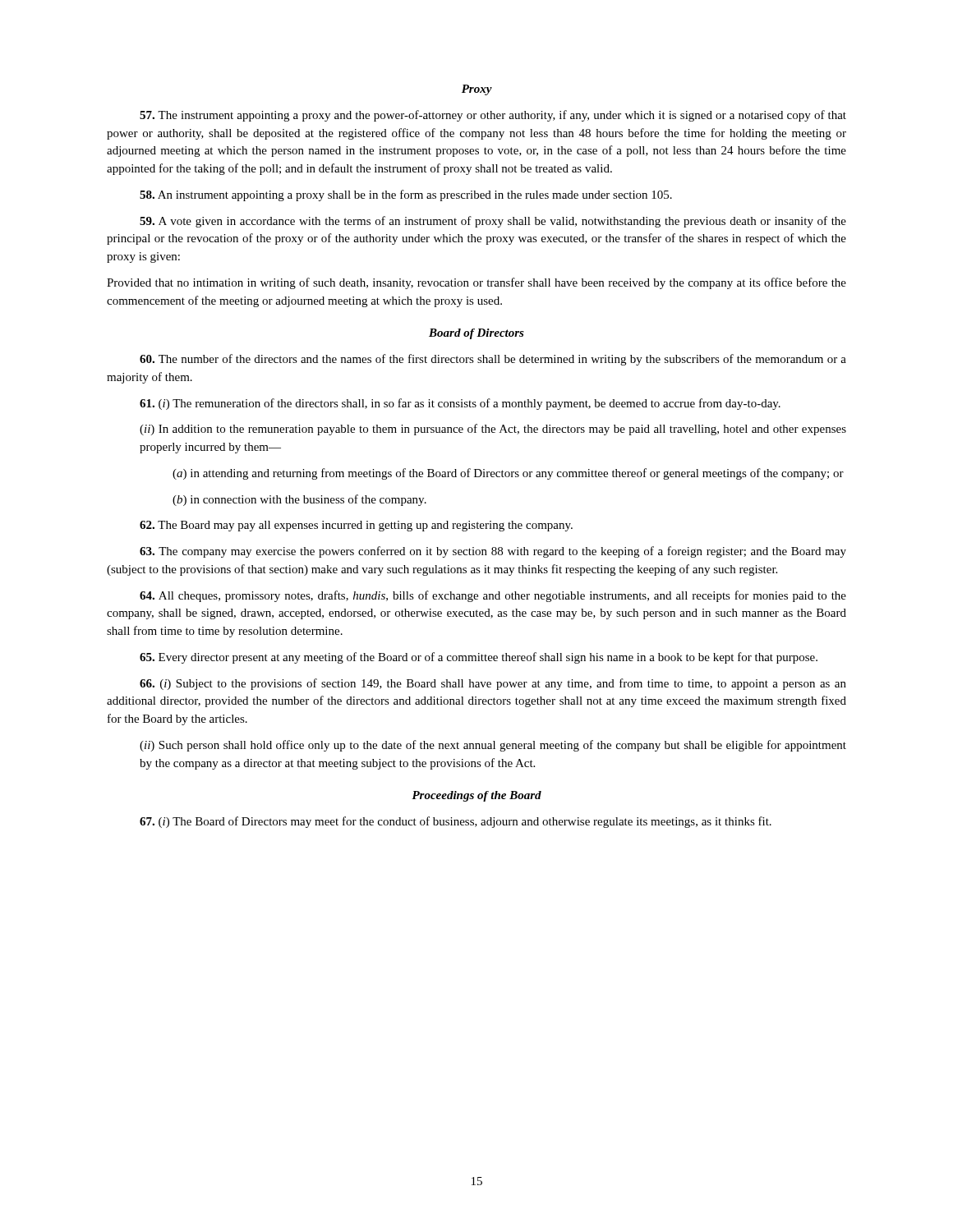
Task: Point to the region starting "(ii) Such person shall hold"
Action: (x=493, y=754)
